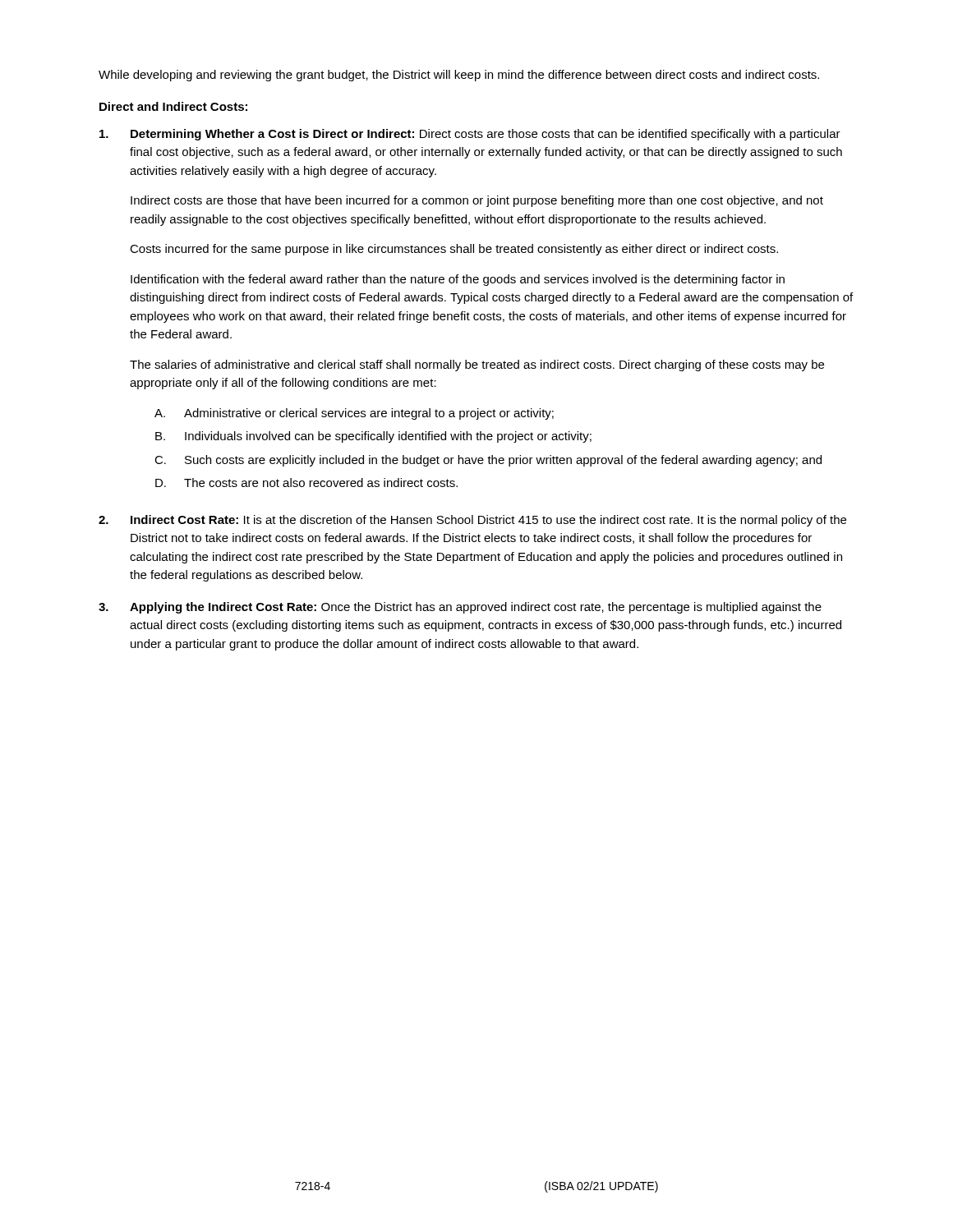953x1232 pixels.
Task: Where is the passage that starts "B. Individuals involved can be specifically"?
Action: point(504,436)
